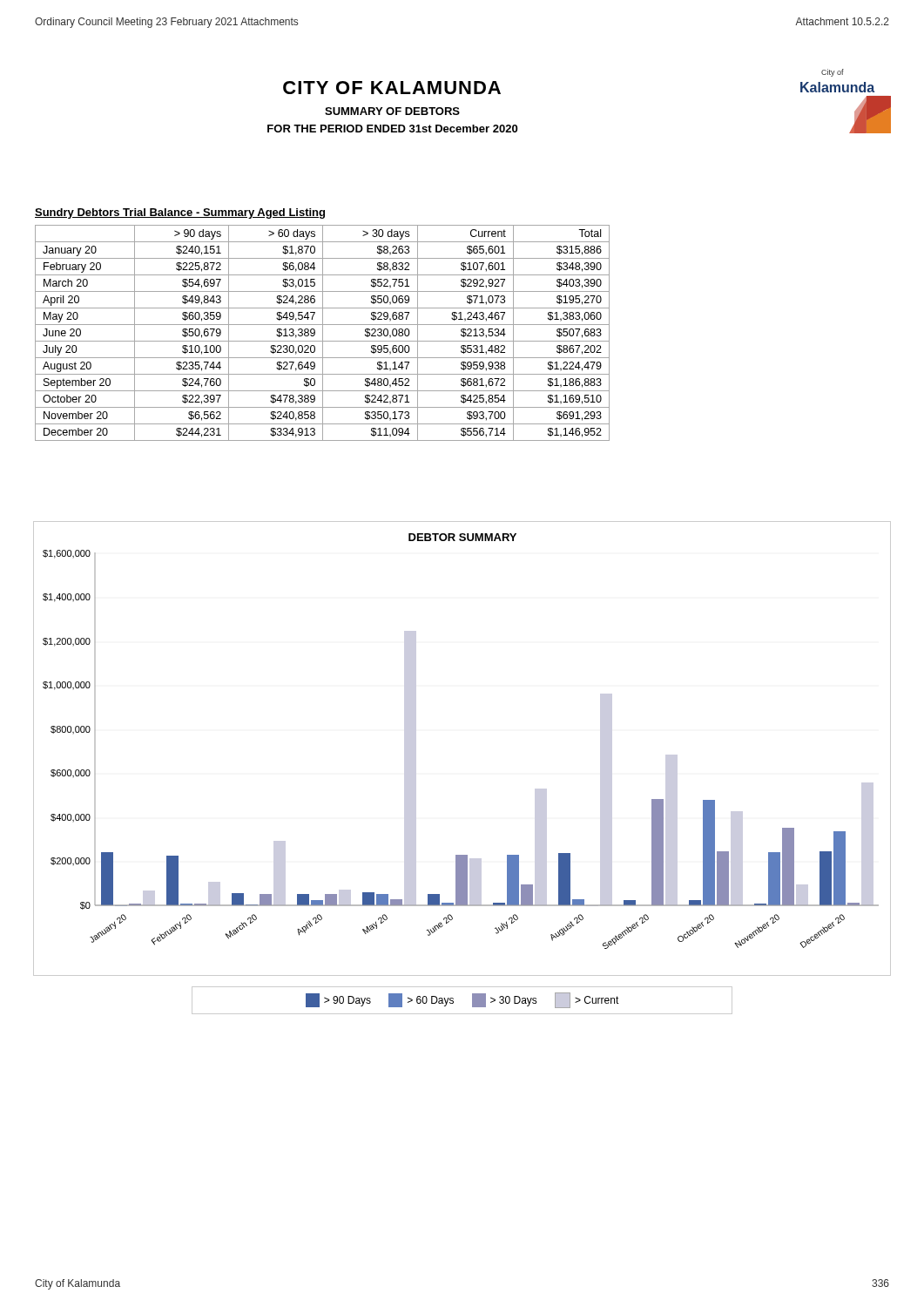Locate the logo
Viewport: 924px width, 1307px height.
pos(843,96)
